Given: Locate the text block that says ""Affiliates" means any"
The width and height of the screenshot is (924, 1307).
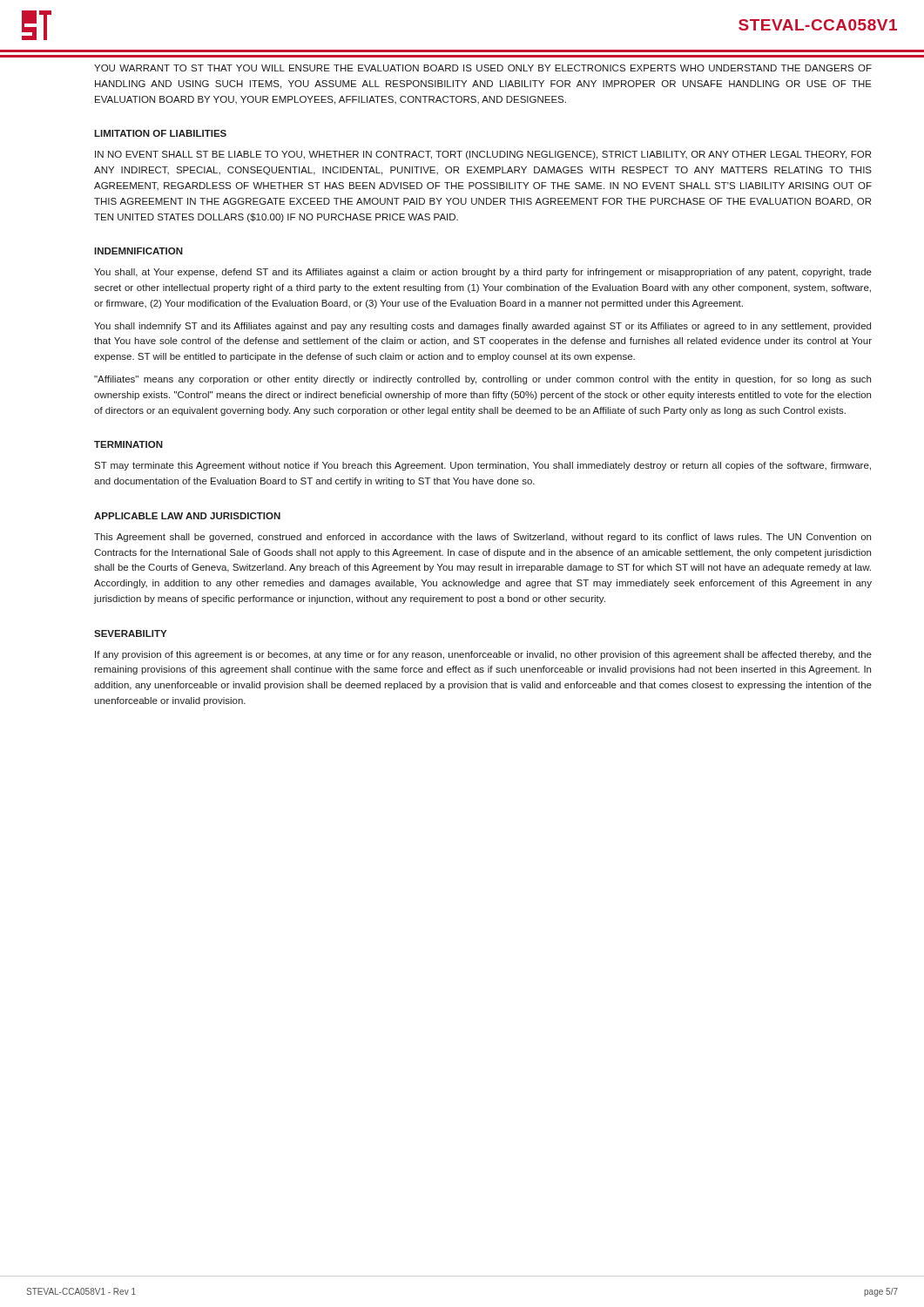Looking at the screenshot, I should (x=483, y=395).
